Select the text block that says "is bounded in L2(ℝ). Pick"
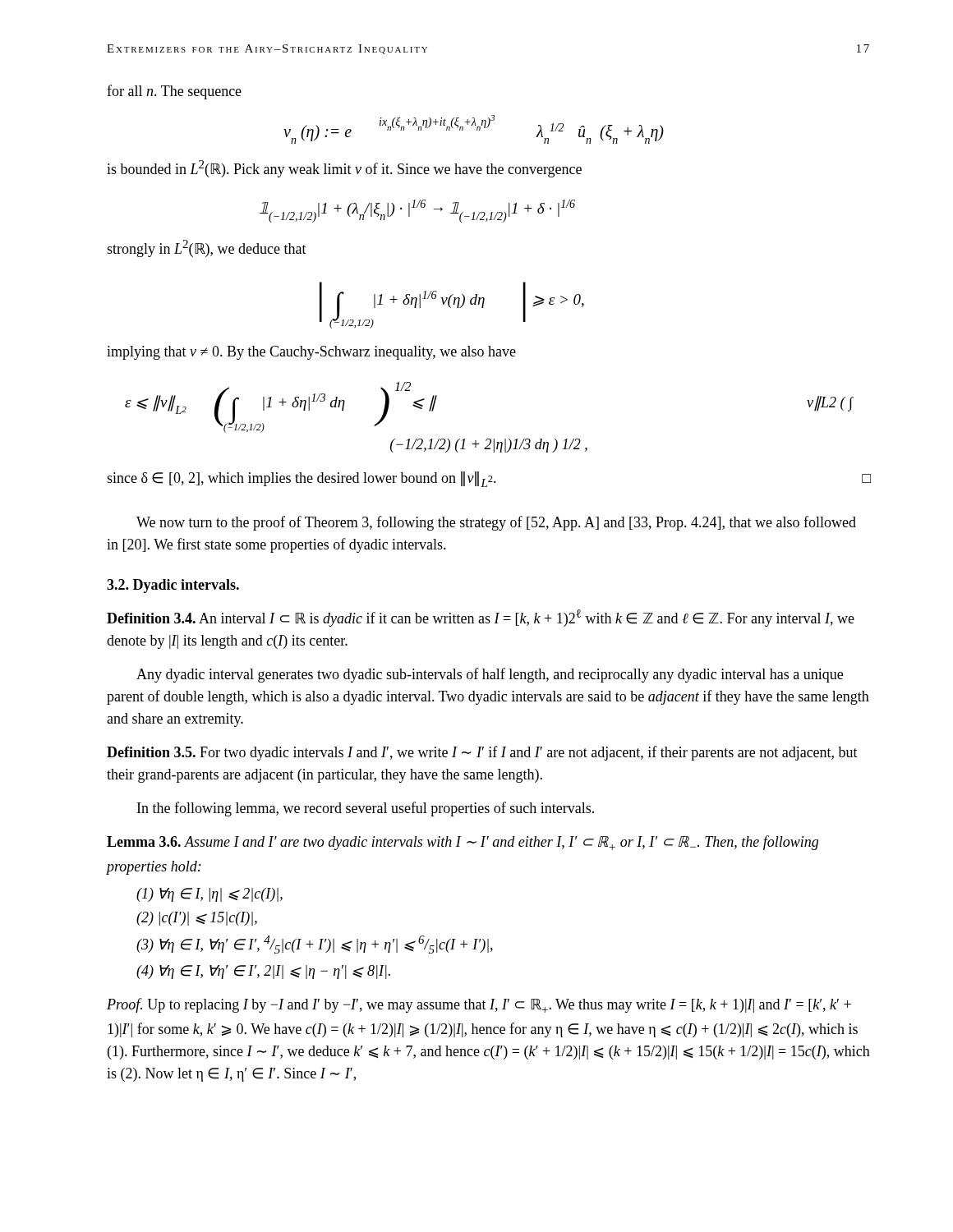 344,168
